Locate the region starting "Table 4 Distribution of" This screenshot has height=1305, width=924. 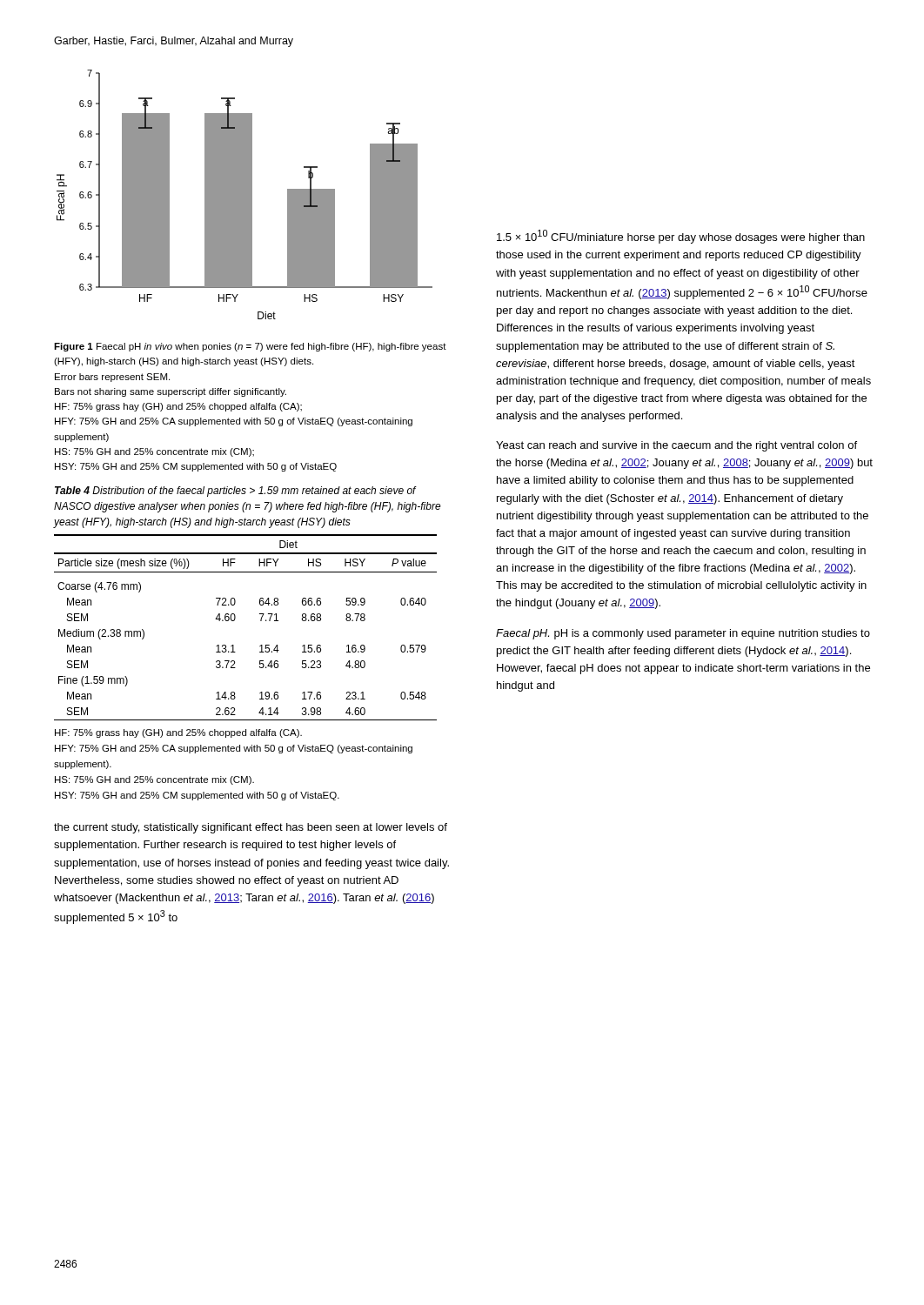tap(247, 507)
